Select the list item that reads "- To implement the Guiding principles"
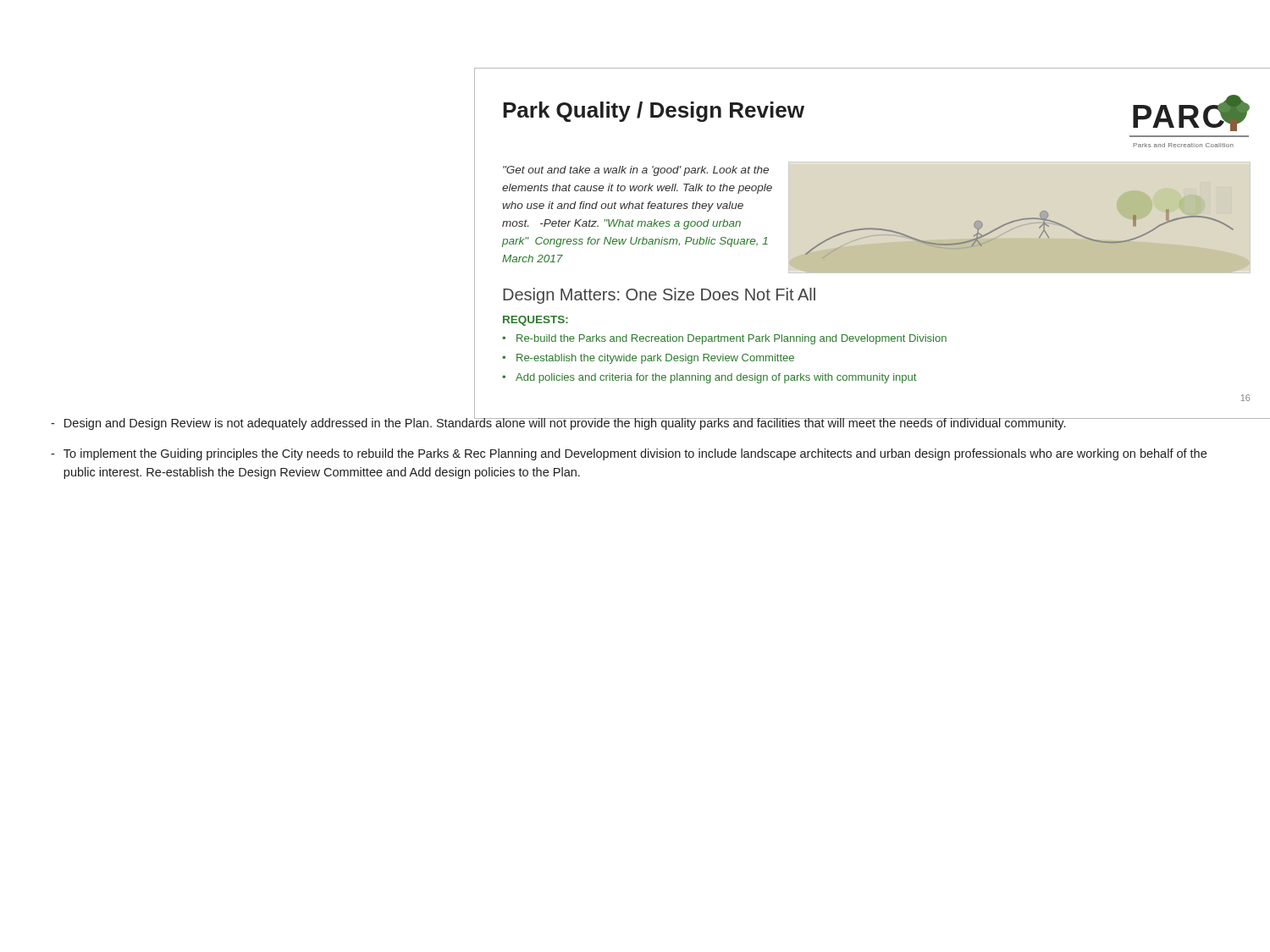Viewport: 1270px width, 952px height. coord(635,463)
